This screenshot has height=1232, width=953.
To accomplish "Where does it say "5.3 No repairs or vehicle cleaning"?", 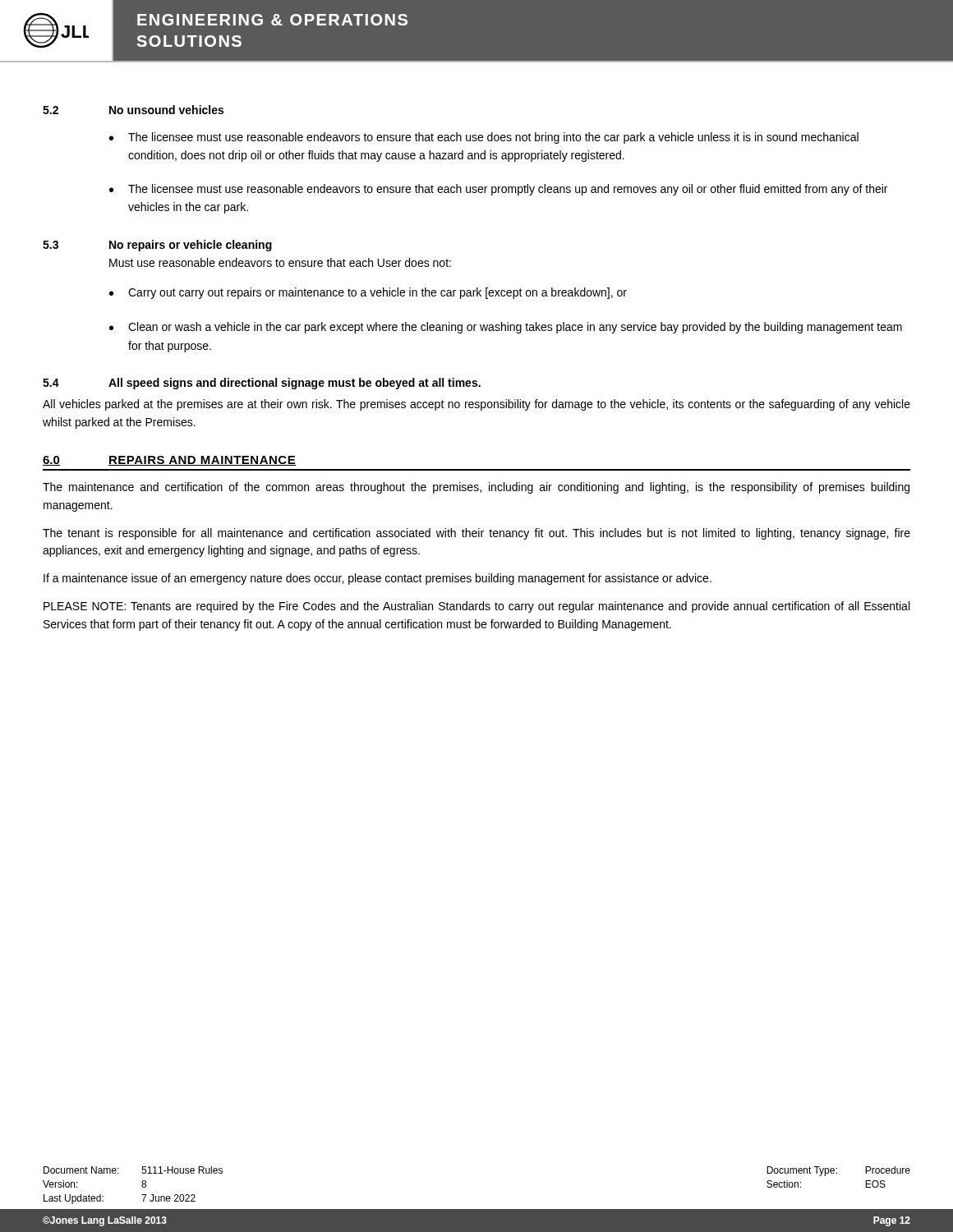I will coord(157,244).
